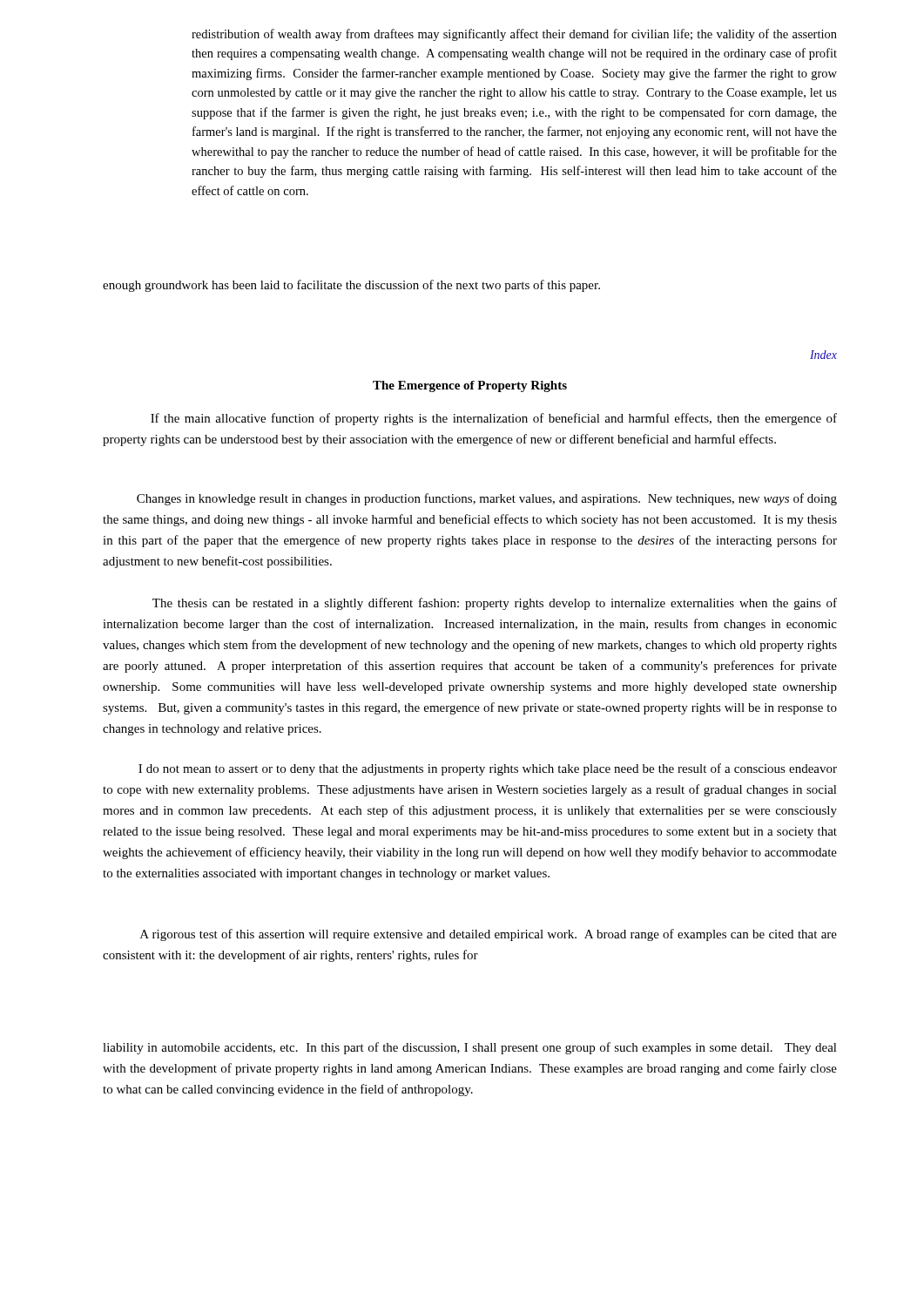Point to the block starting "Changes in knowledge result in changes"

[x=470, y=530]
